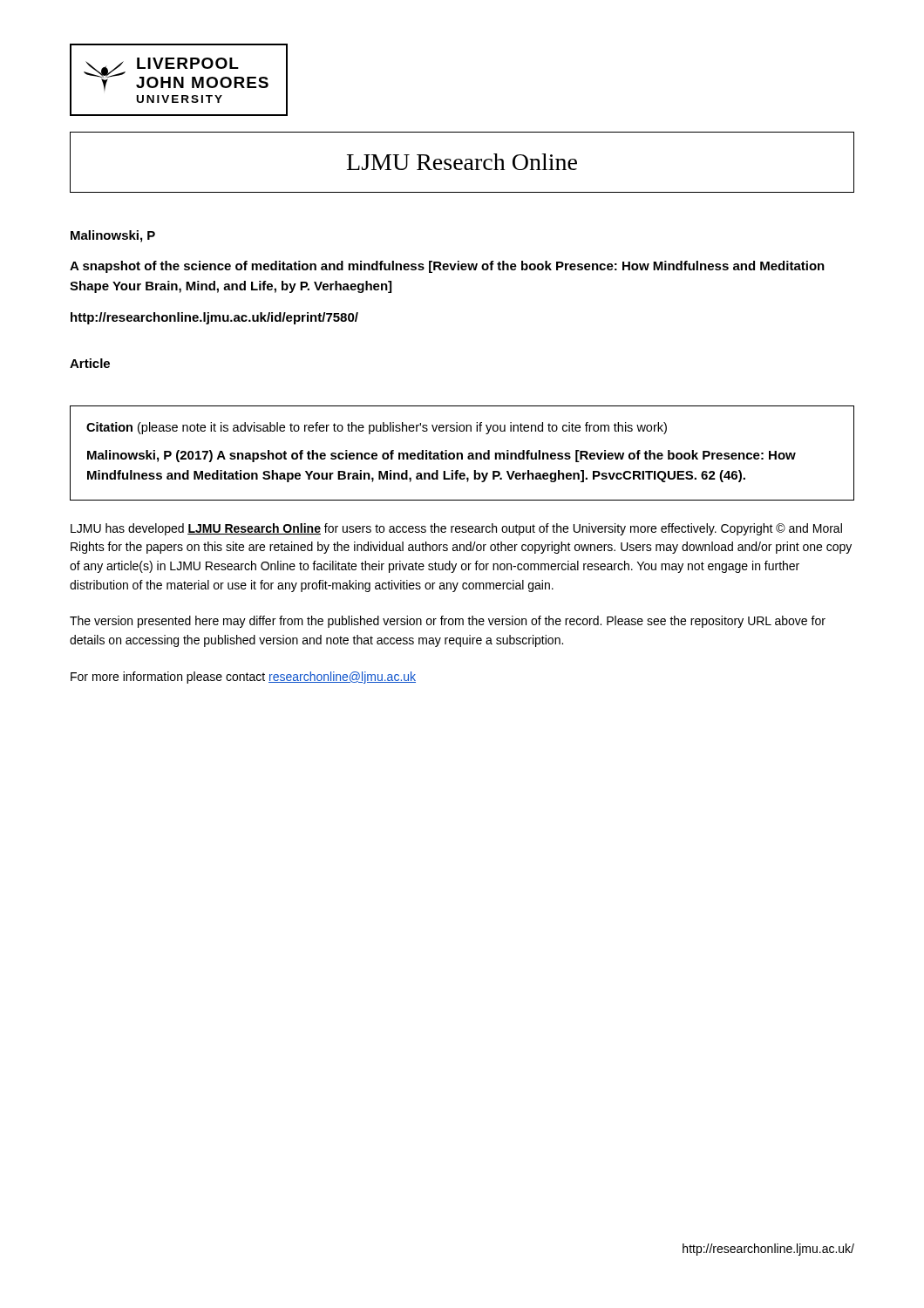Locate the logo
Image resolution: width=924 pixels, height=1308 pixels.
pos(462,80)
